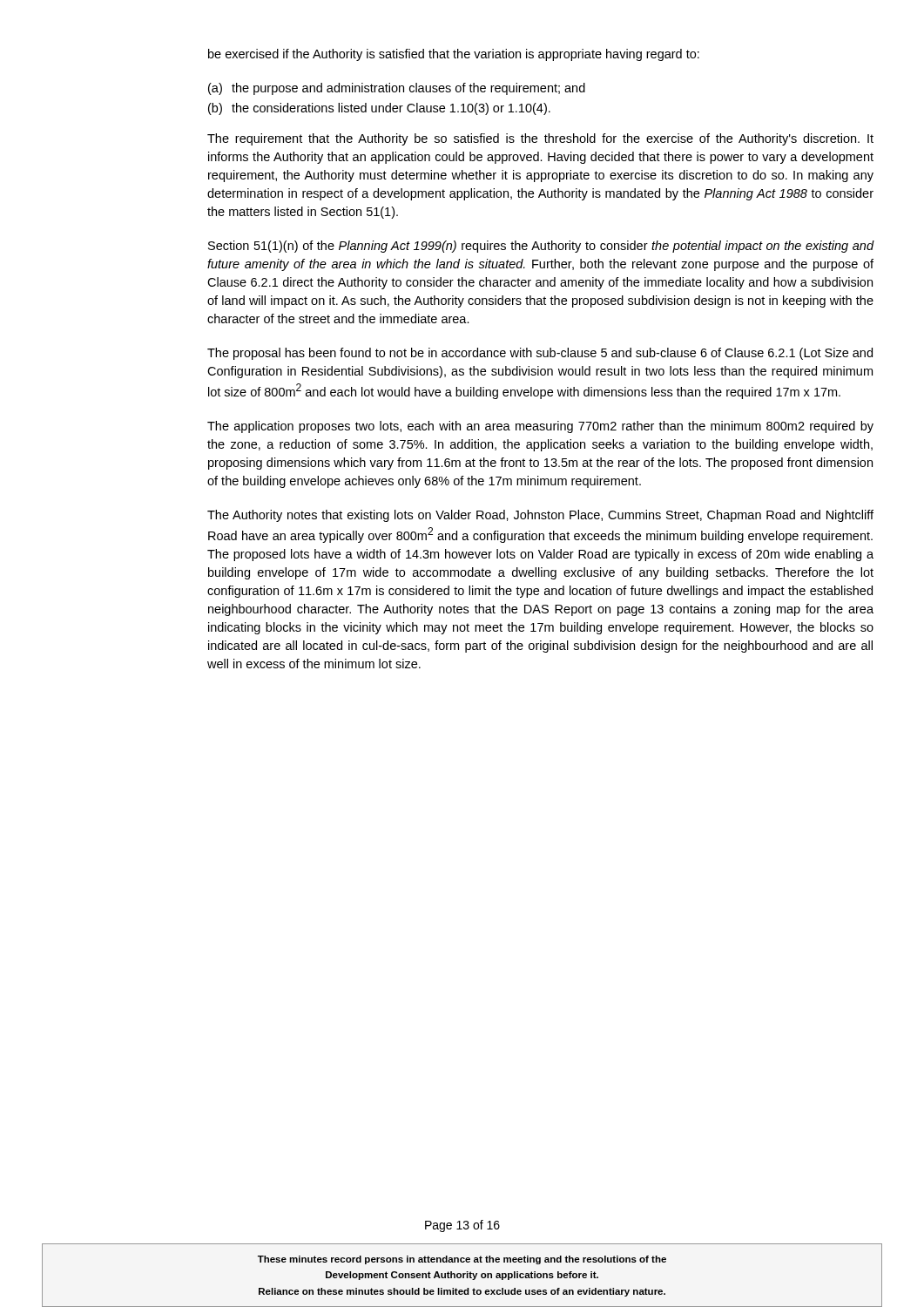The width and height of the screenshot is (924, 1307).
Task: Select the text block that reads "be exercised if the Authority is satisfied that"
Action: click(454, 54)
